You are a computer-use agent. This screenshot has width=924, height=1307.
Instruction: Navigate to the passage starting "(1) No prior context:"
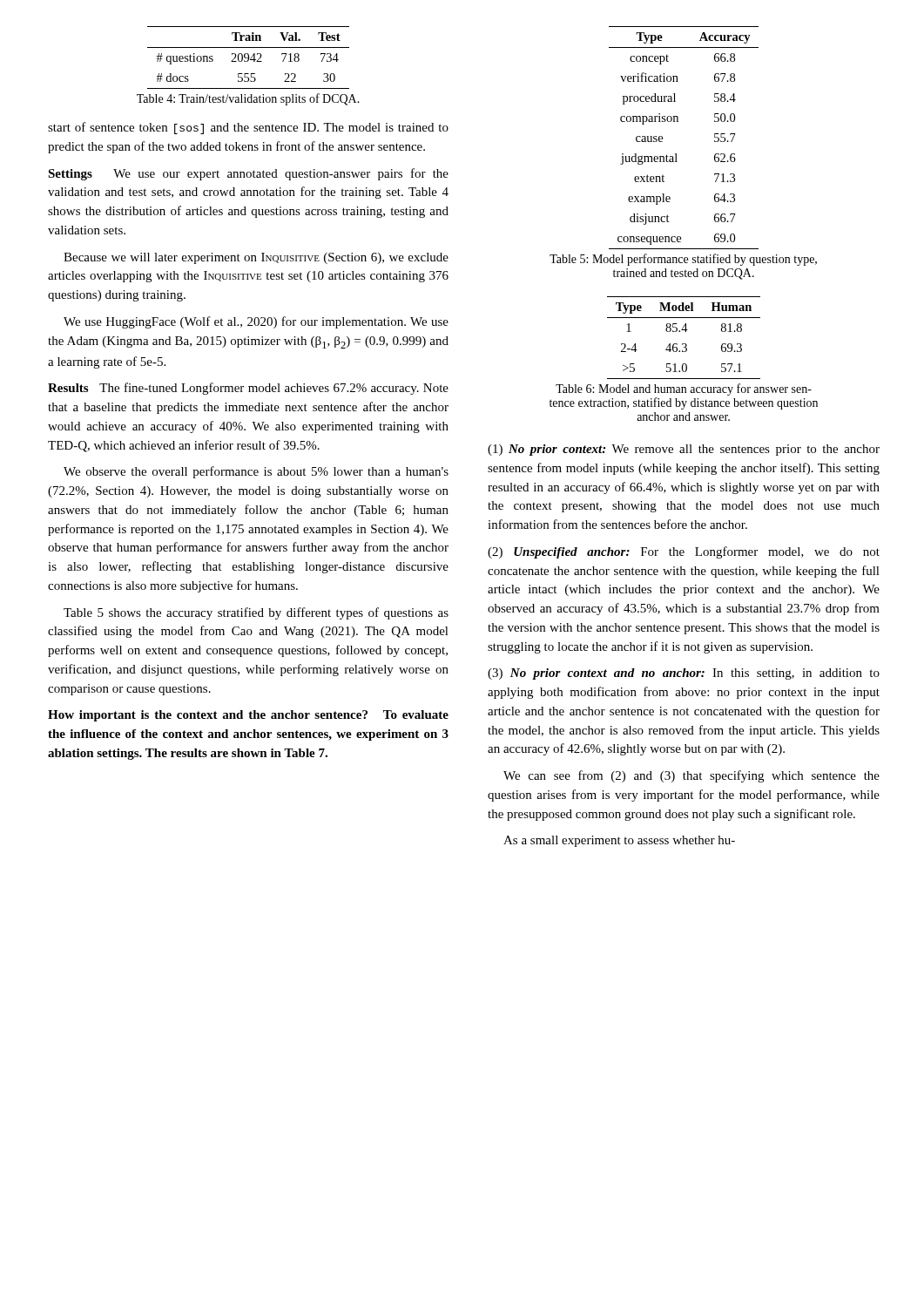tap(684, 487)
